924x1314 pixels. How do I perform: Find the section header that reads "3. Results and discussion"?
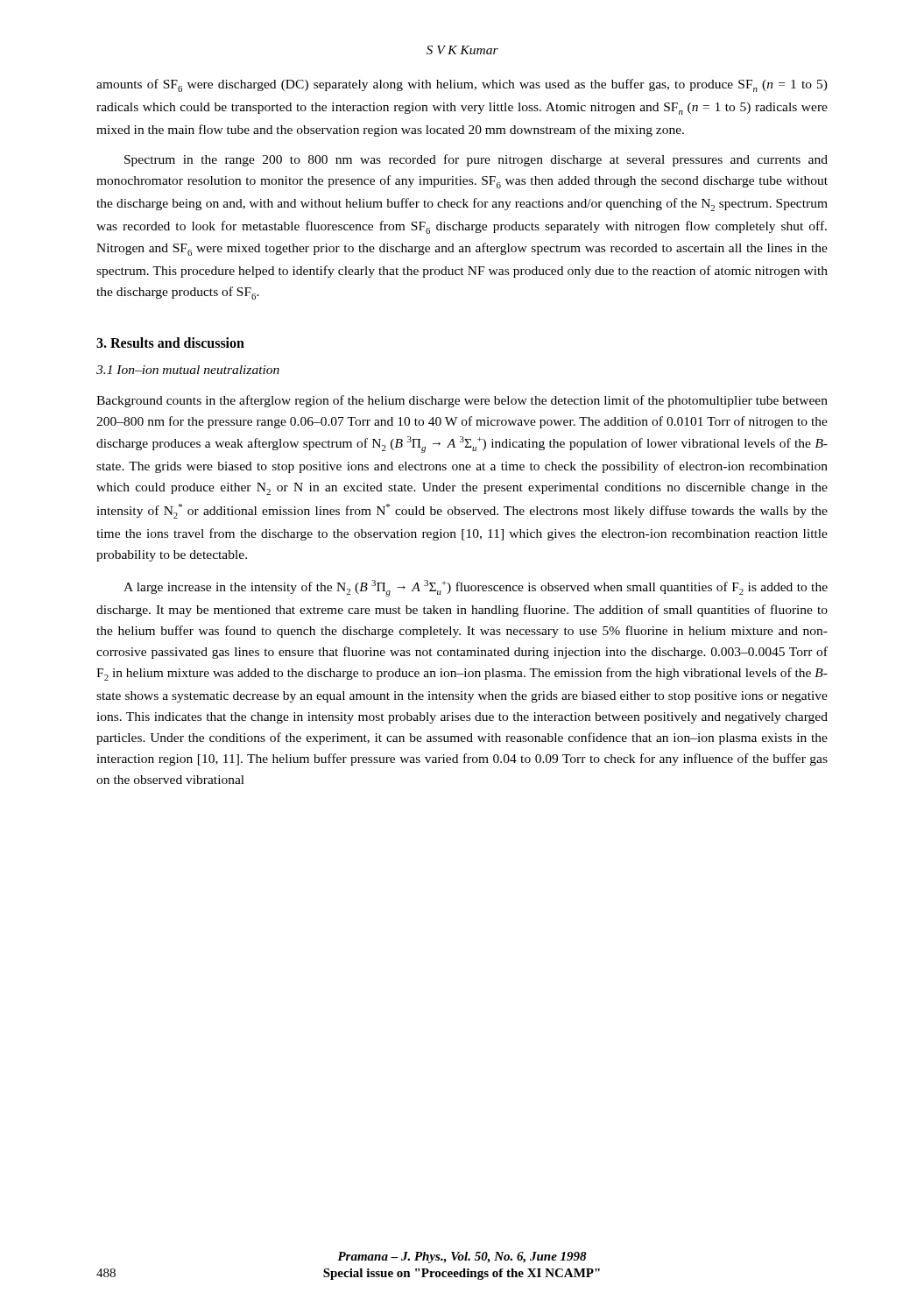pyautogui.click(x=170, y=343)
